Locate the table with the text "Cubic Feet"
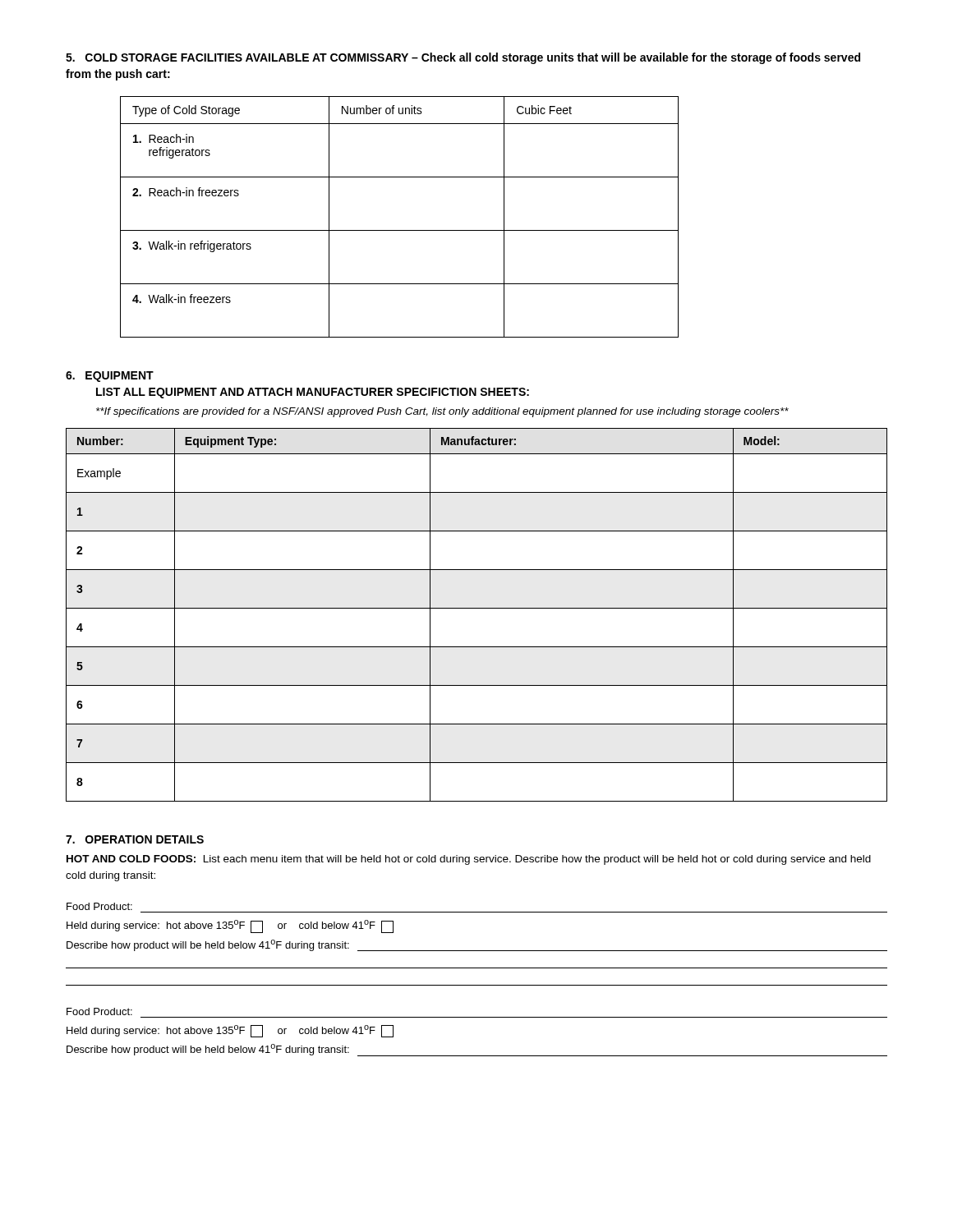This screenshot has width=953, height=1232. (x=491, y=216)
